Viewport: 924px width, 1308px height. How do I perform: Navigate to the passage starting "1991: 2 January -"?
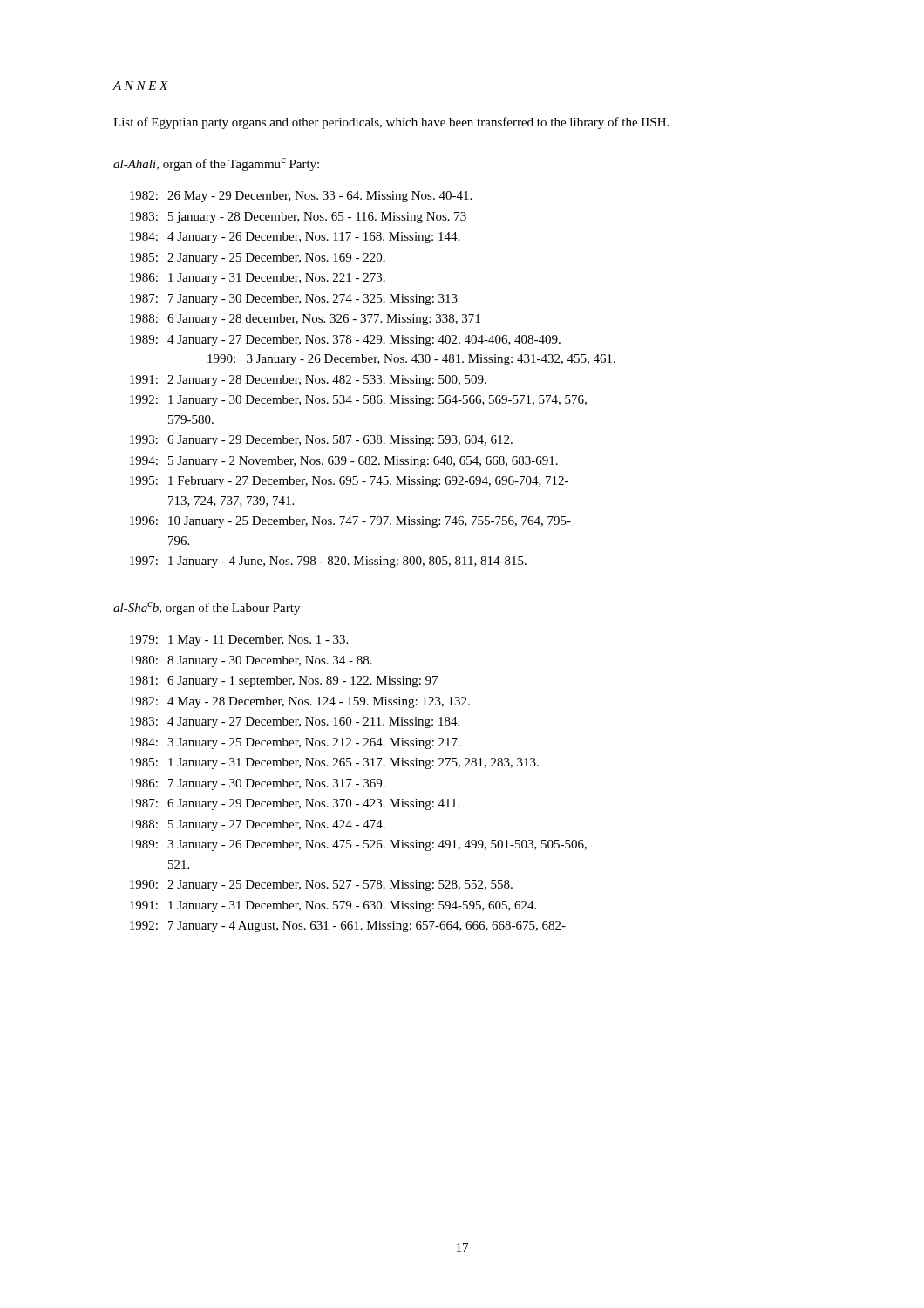(x=475, y=379)
